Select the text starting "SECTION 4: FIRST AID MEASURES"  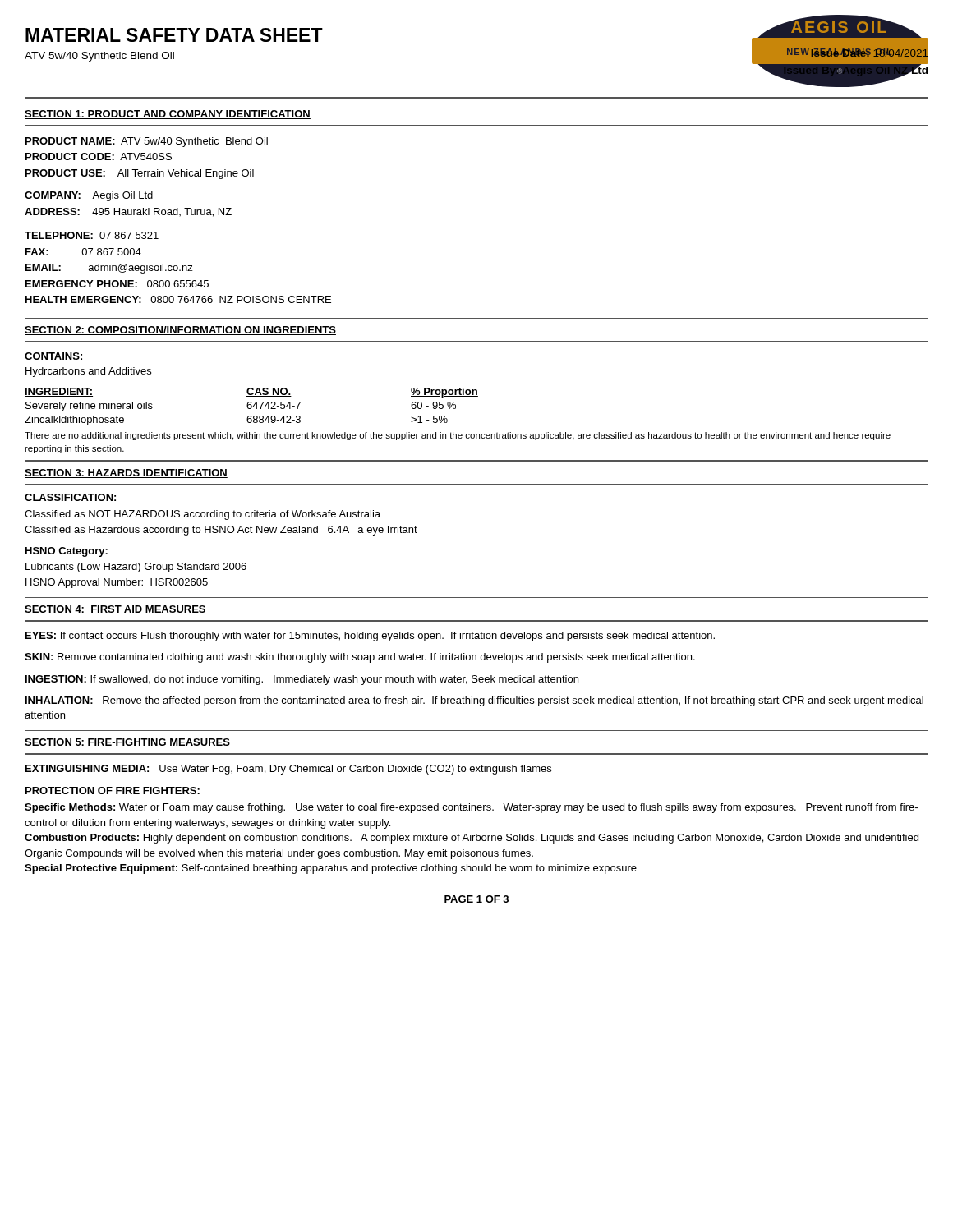coord(115,609)
